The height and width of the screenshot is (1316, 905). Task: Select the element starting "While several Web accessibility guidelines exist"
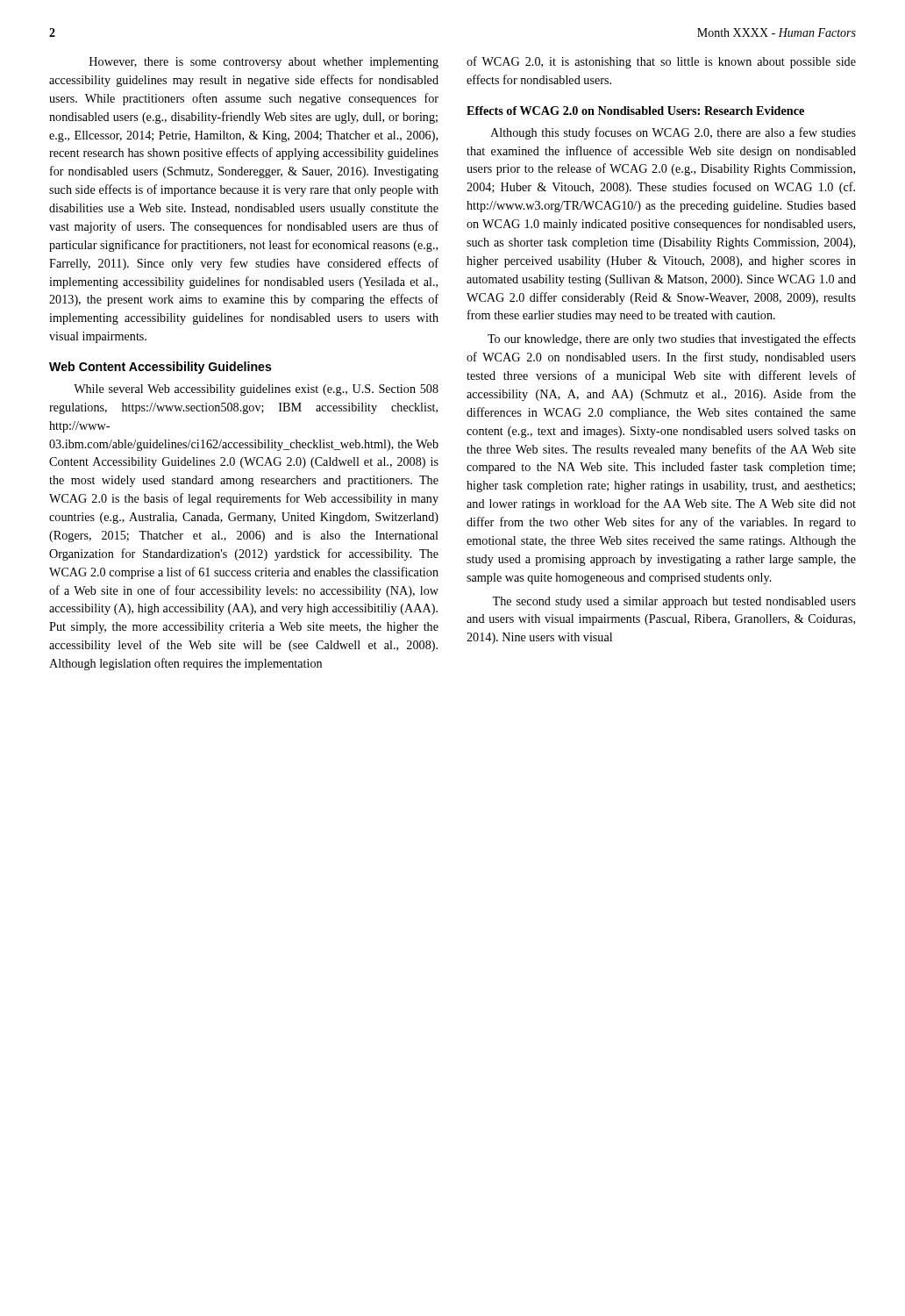pyautogui.click(x=244, y=526)
